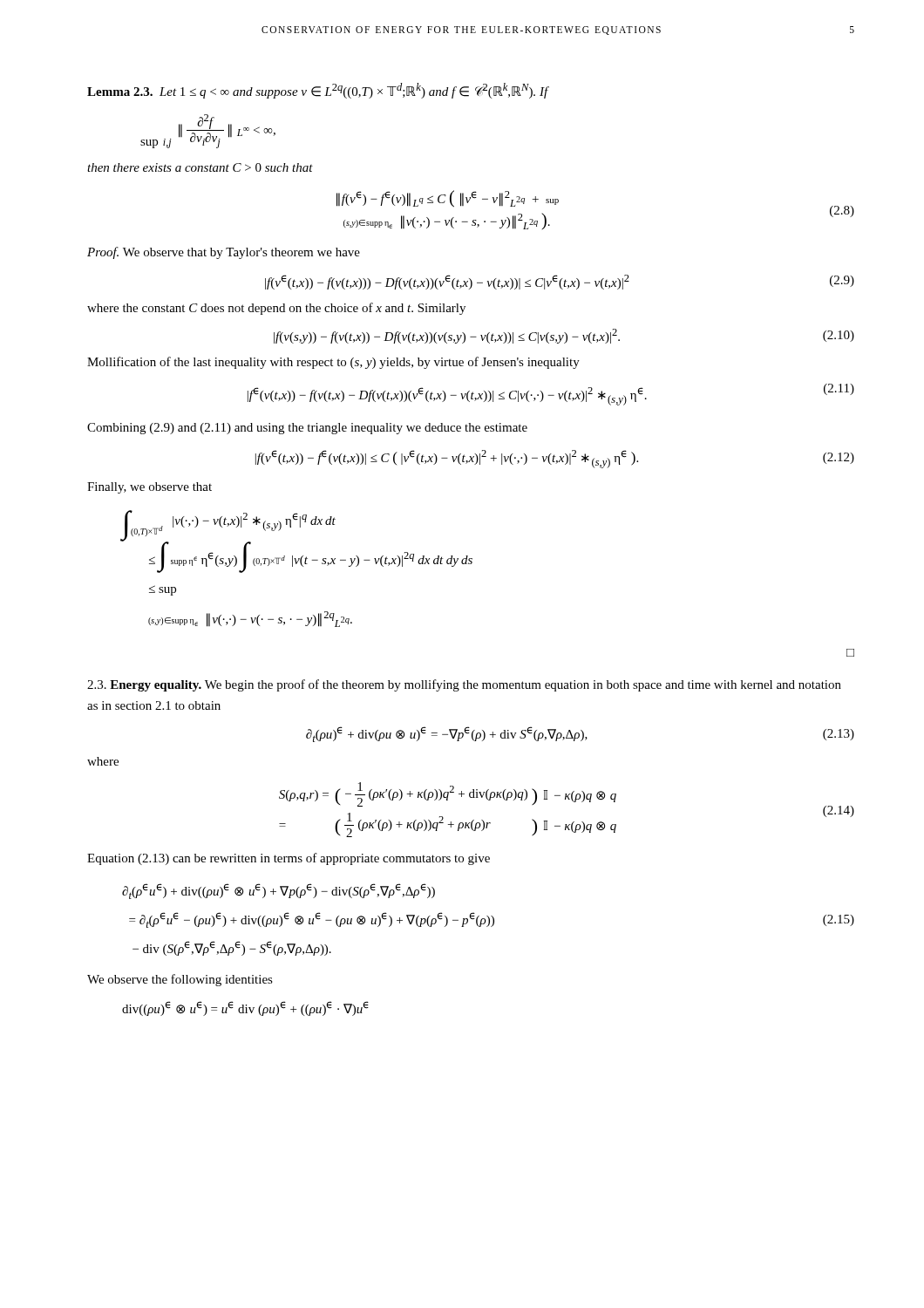Click on the formula that reads "|fϵ(v(t,x)) − f(v(t,x) − Df(v(t,x))(vϵ(t,x)"
Viewport: 924px width, 1308px height.
(471, 395)
